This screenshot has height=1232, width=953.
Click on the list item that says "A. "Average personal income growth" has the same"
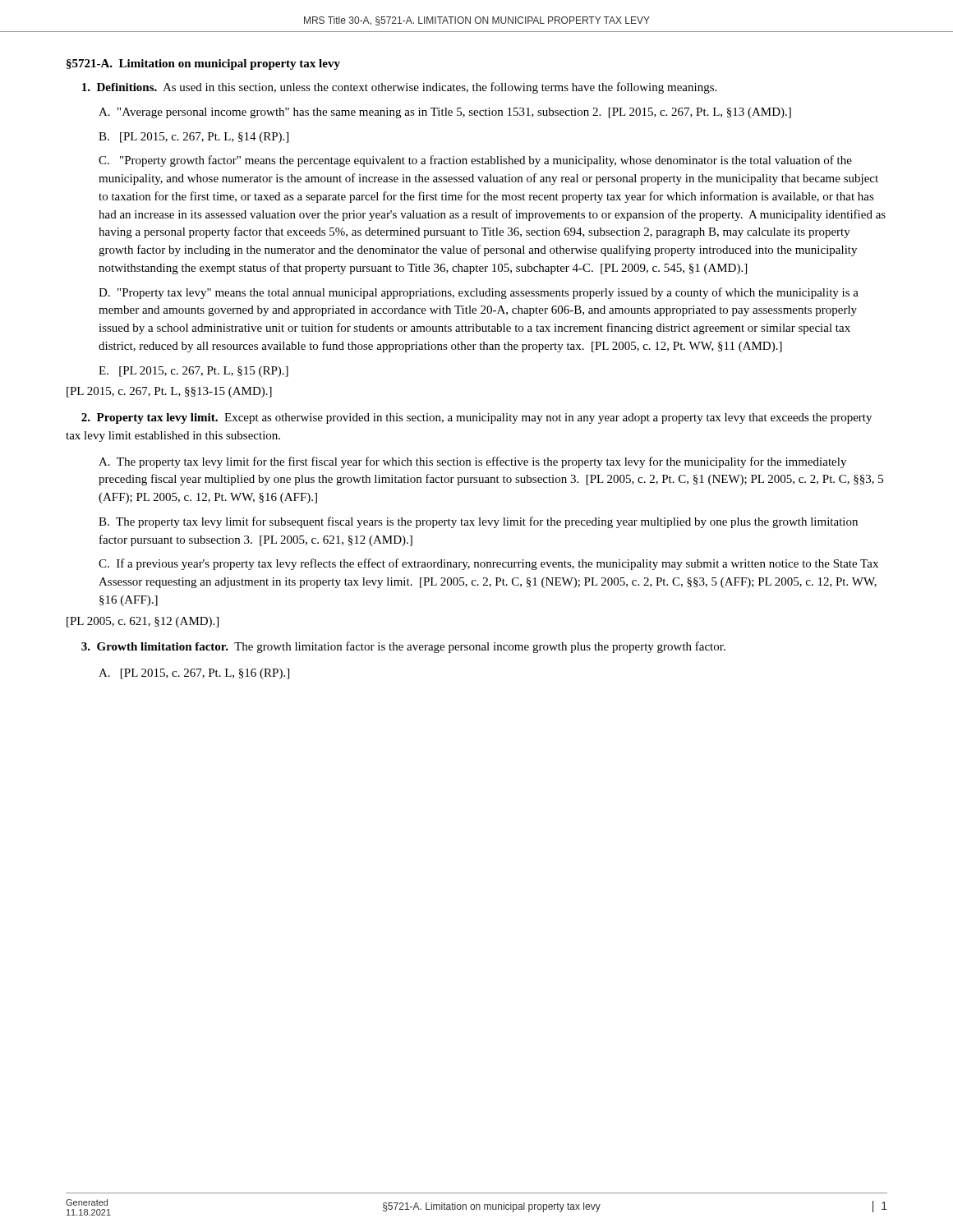[x=445, y=111]
